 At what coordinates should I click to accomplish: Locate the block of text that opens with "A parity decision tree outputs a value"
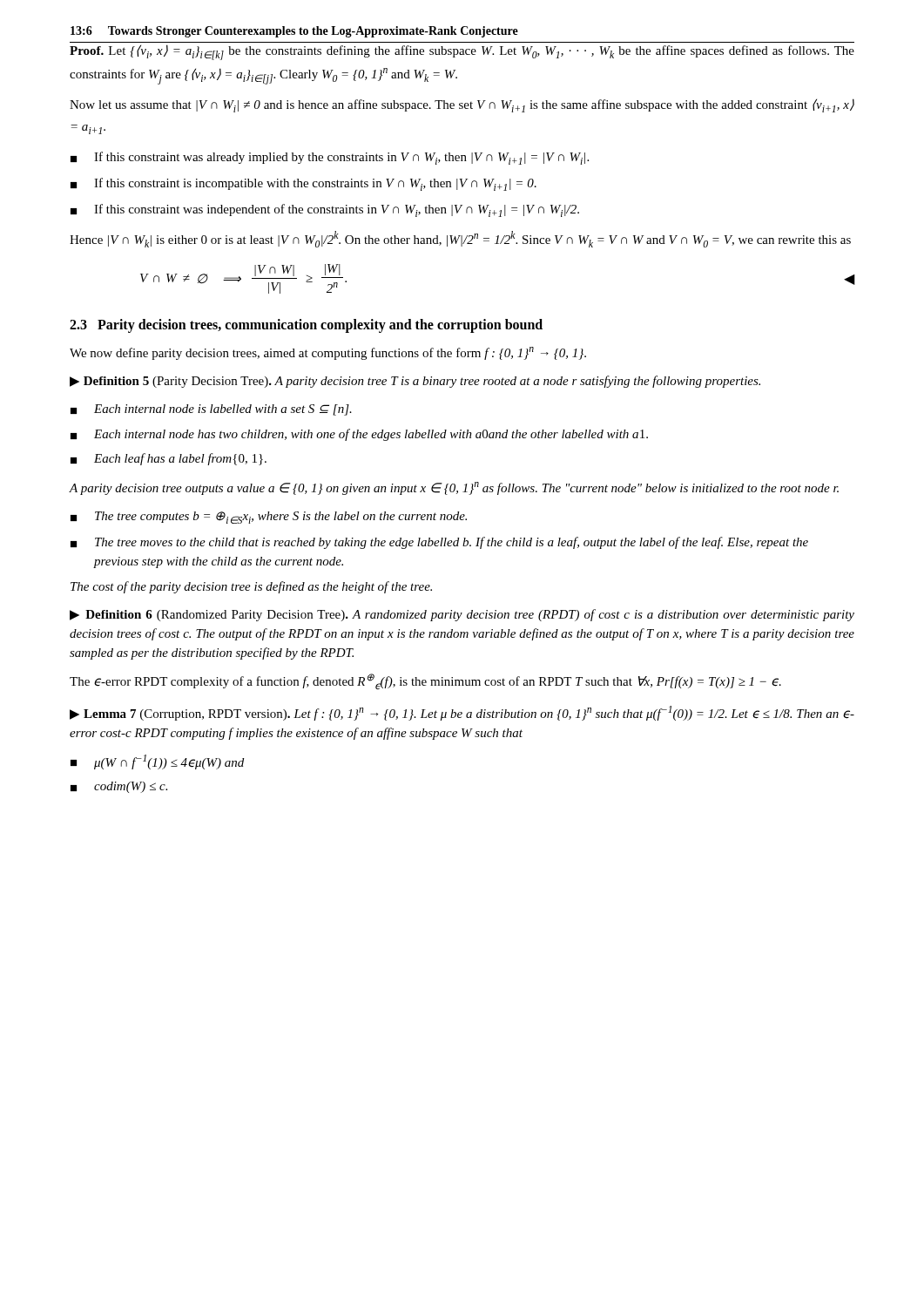point(462,488)
